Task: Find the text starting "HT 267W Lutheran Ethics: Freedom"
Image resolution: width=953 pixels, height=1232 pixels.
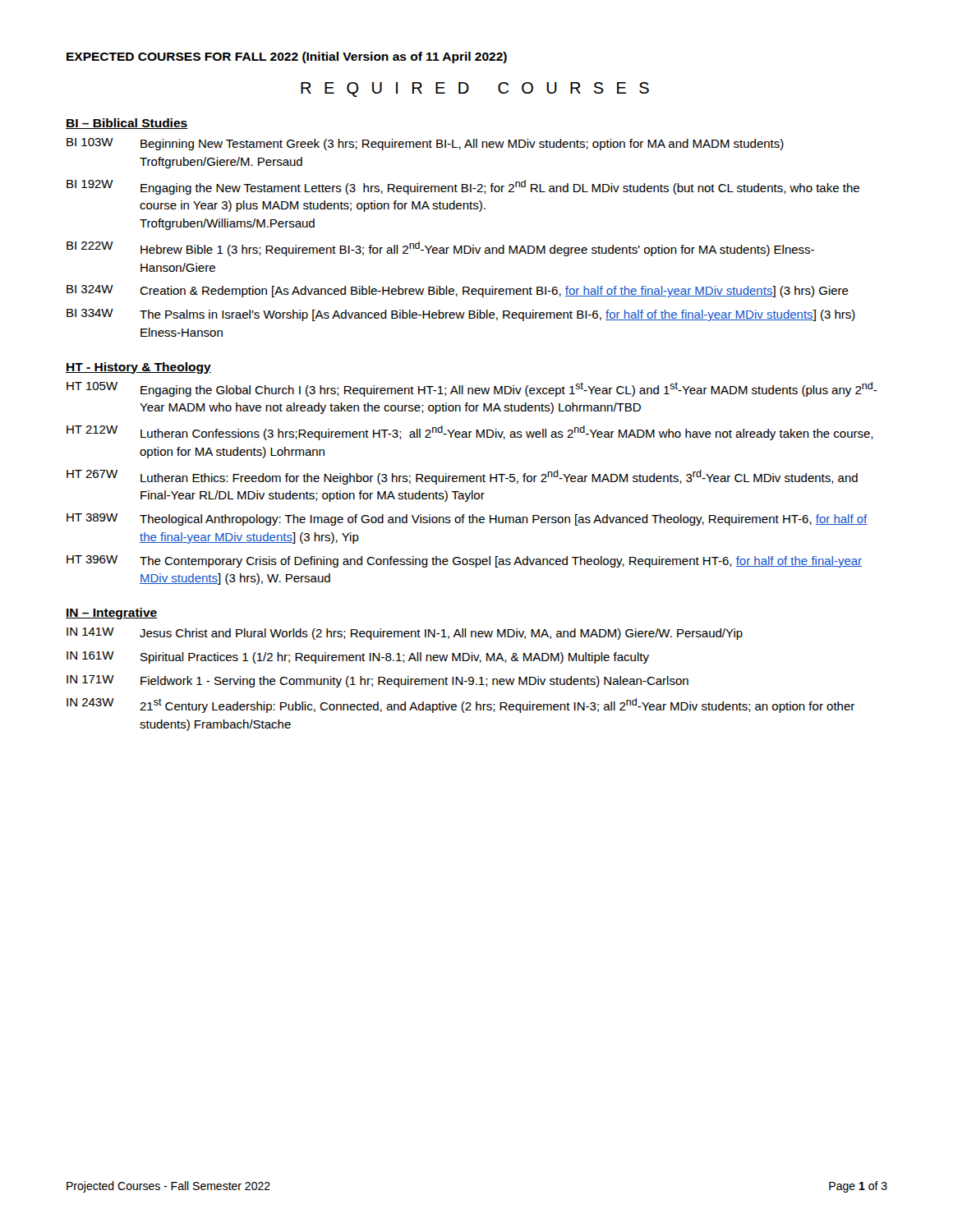Action: (476, 485)
